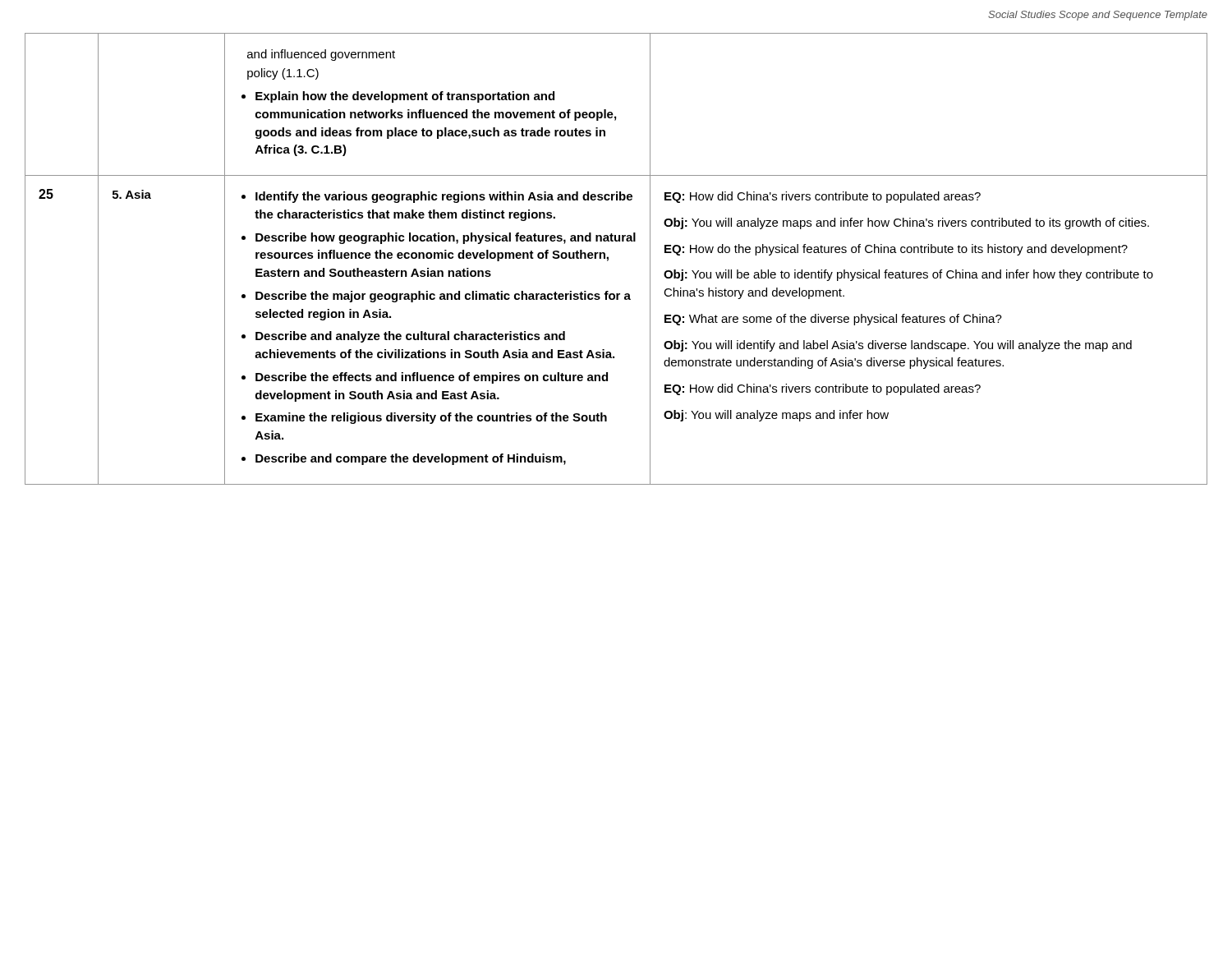Click on the list item that reads "Describe how geographic location, physical features, and natural"
The image size is (1232, 953).
coord(445,254)
